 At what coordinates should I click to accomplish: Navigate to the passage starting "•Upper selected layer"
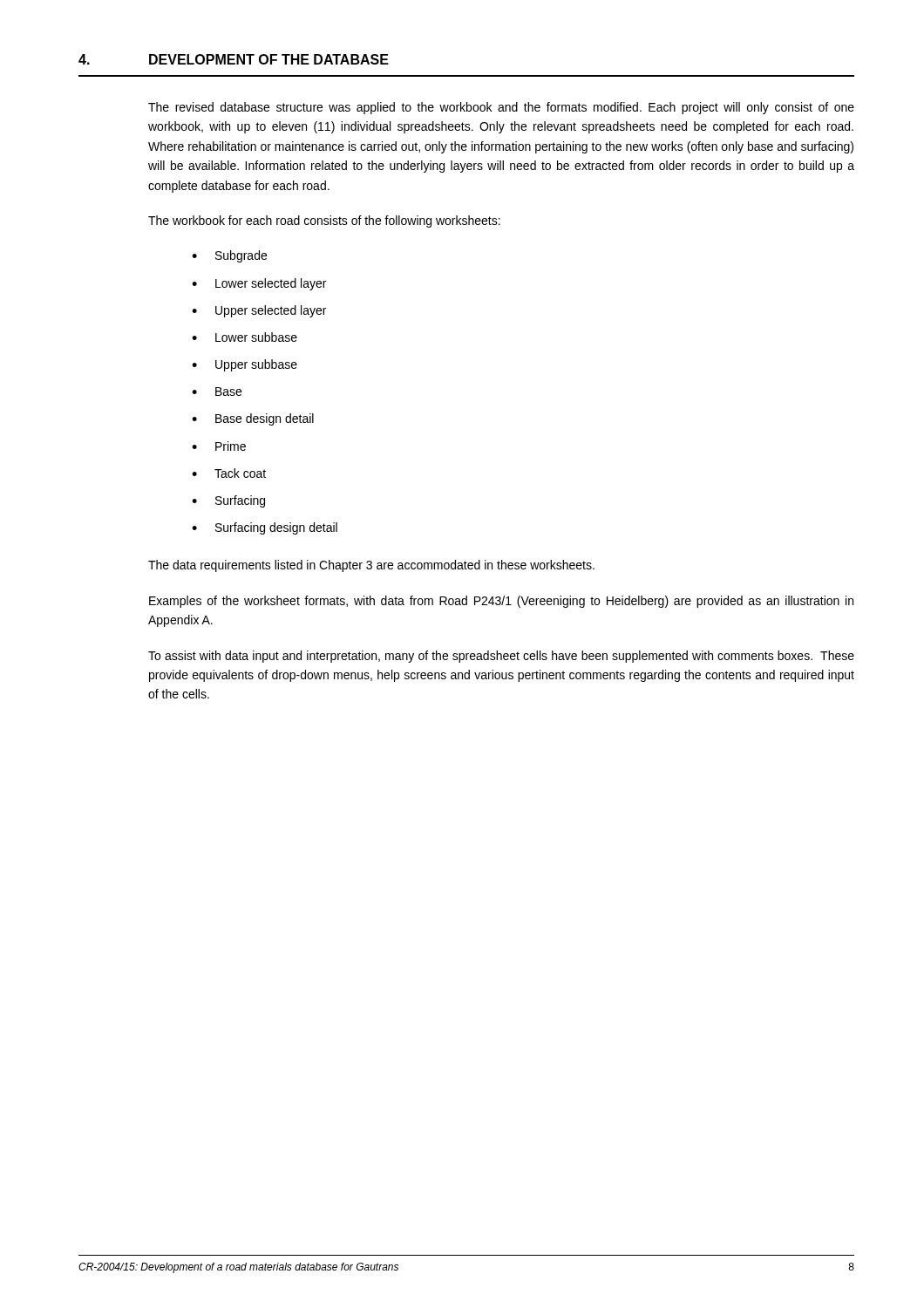(259, 312)
